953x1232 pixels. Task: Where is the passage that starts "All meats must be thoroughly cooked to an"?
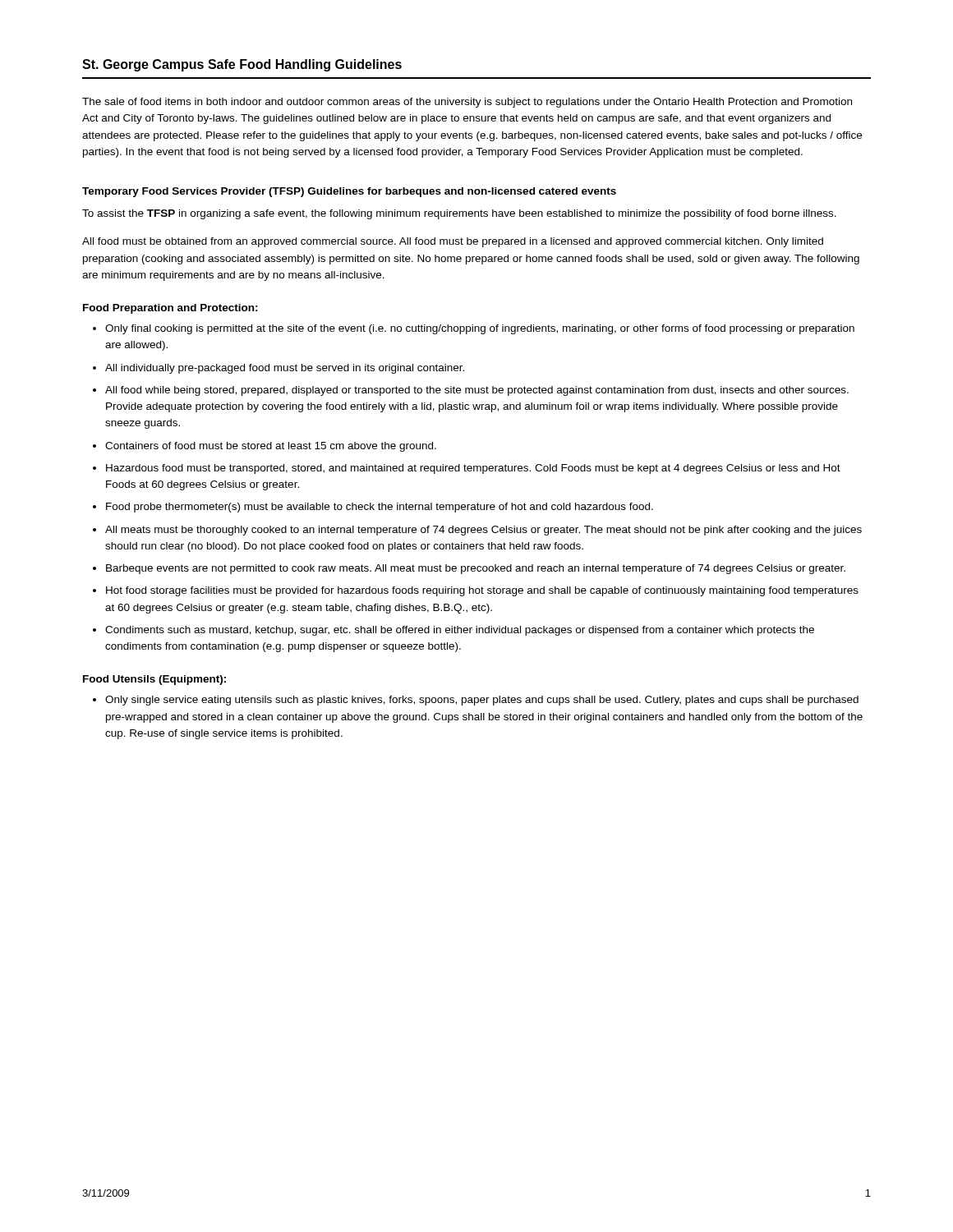pyautogui.click(x=484, y=537)
